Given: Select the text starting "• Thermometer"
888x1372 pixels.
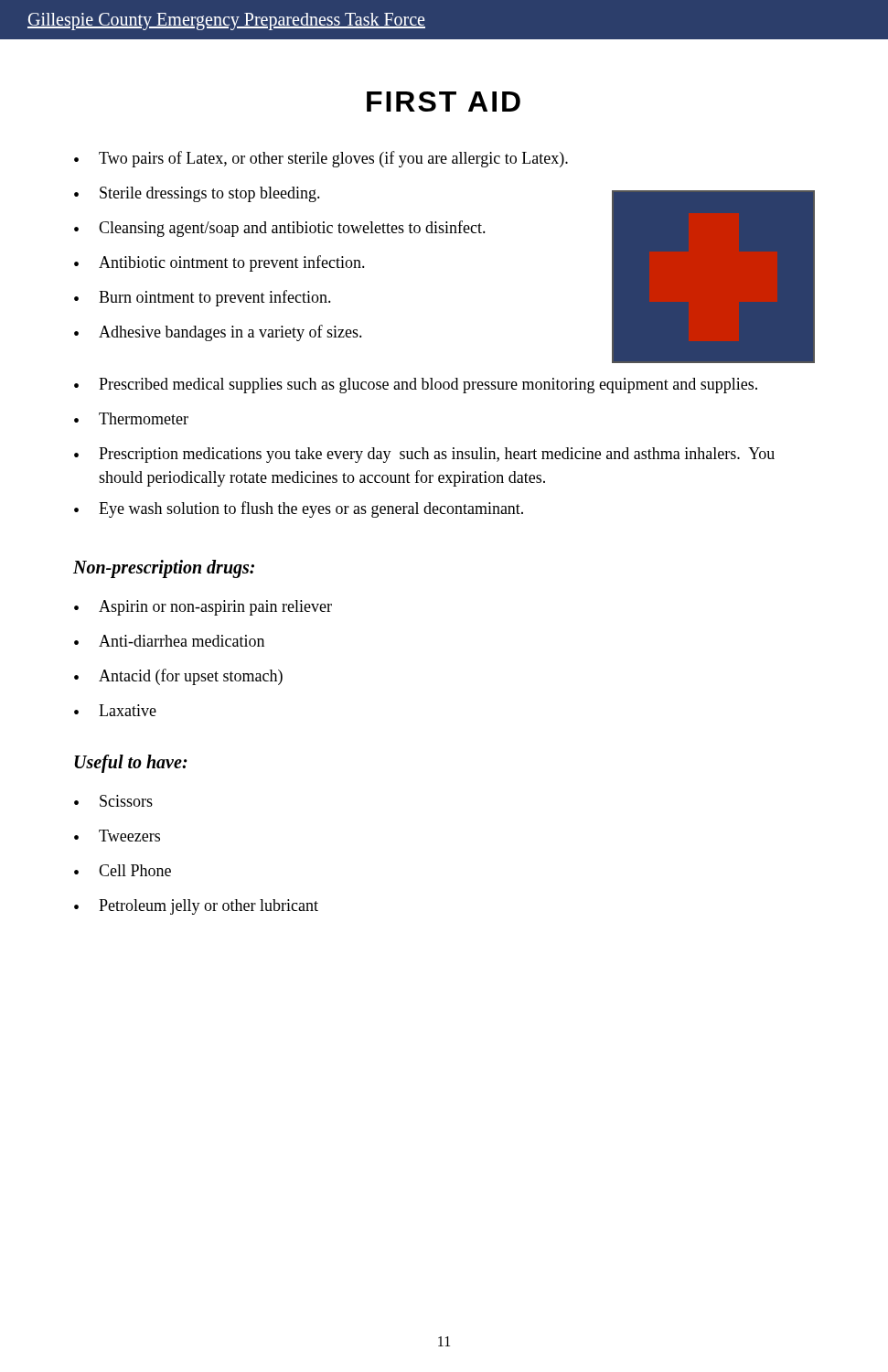Looking at the screenshot, I should click(131, 421).
